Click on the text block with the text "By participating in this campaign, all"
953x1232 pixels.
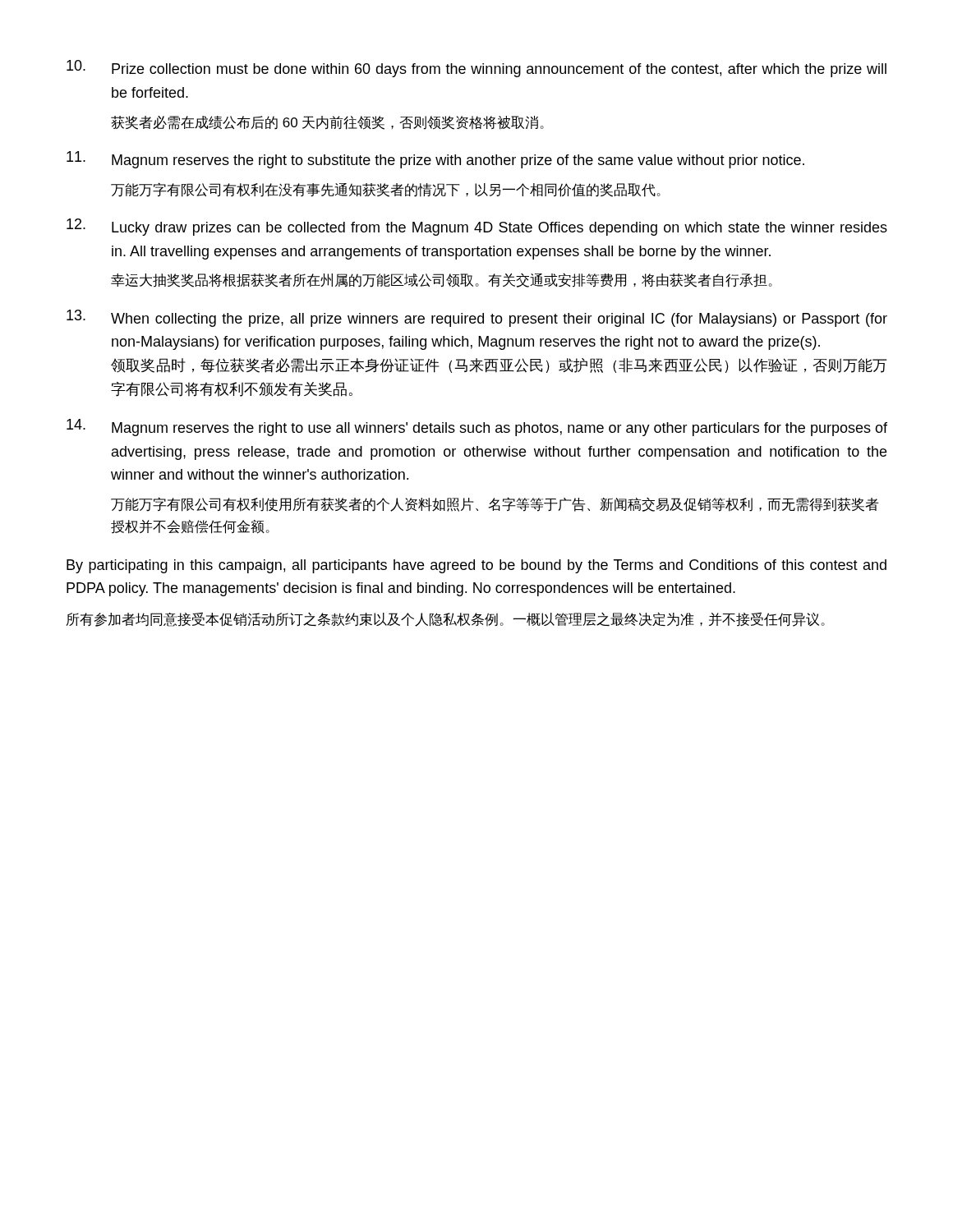coord(476,592)
